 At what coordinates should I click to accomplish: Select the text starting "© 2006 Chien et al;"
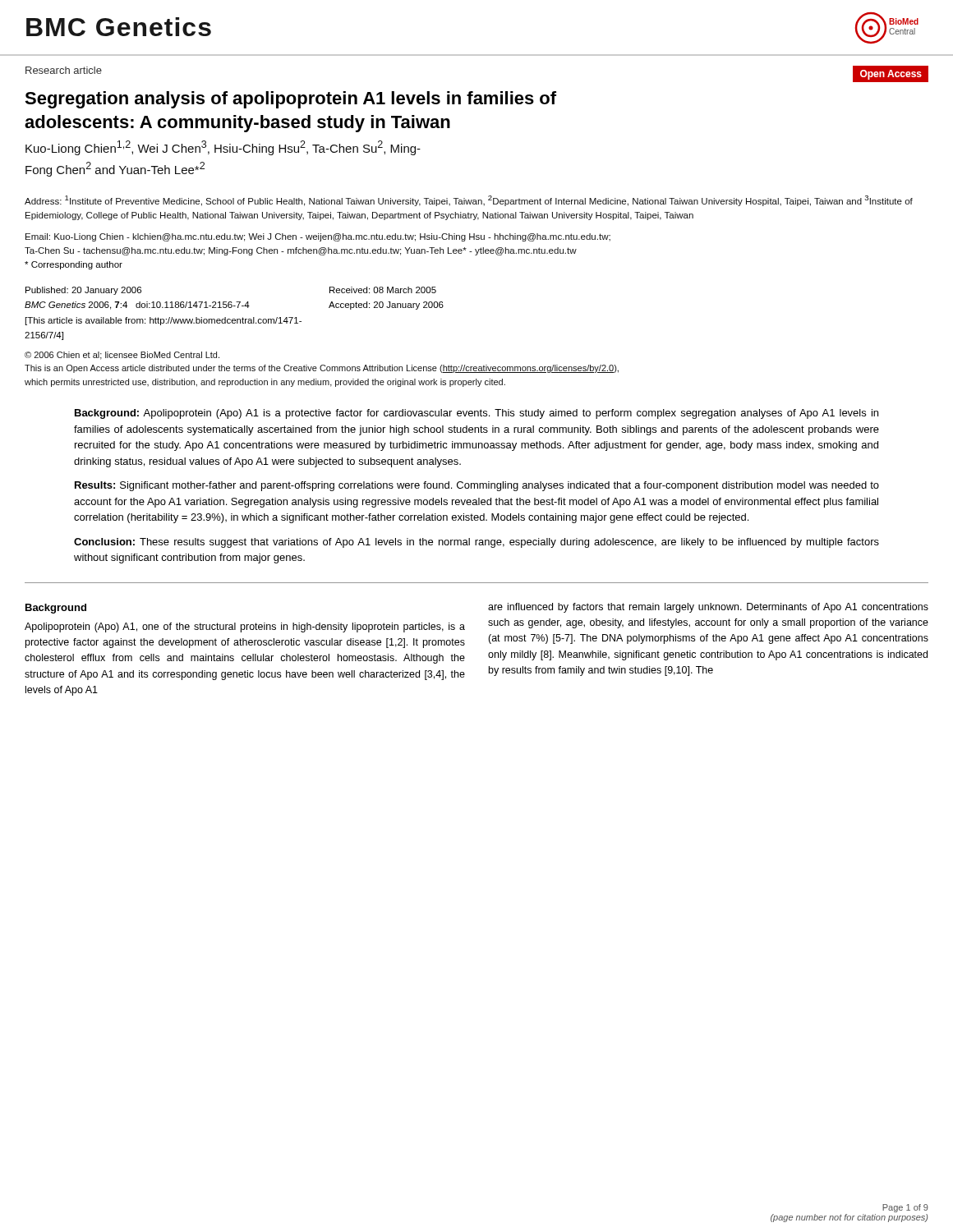(x=322, y=368)
